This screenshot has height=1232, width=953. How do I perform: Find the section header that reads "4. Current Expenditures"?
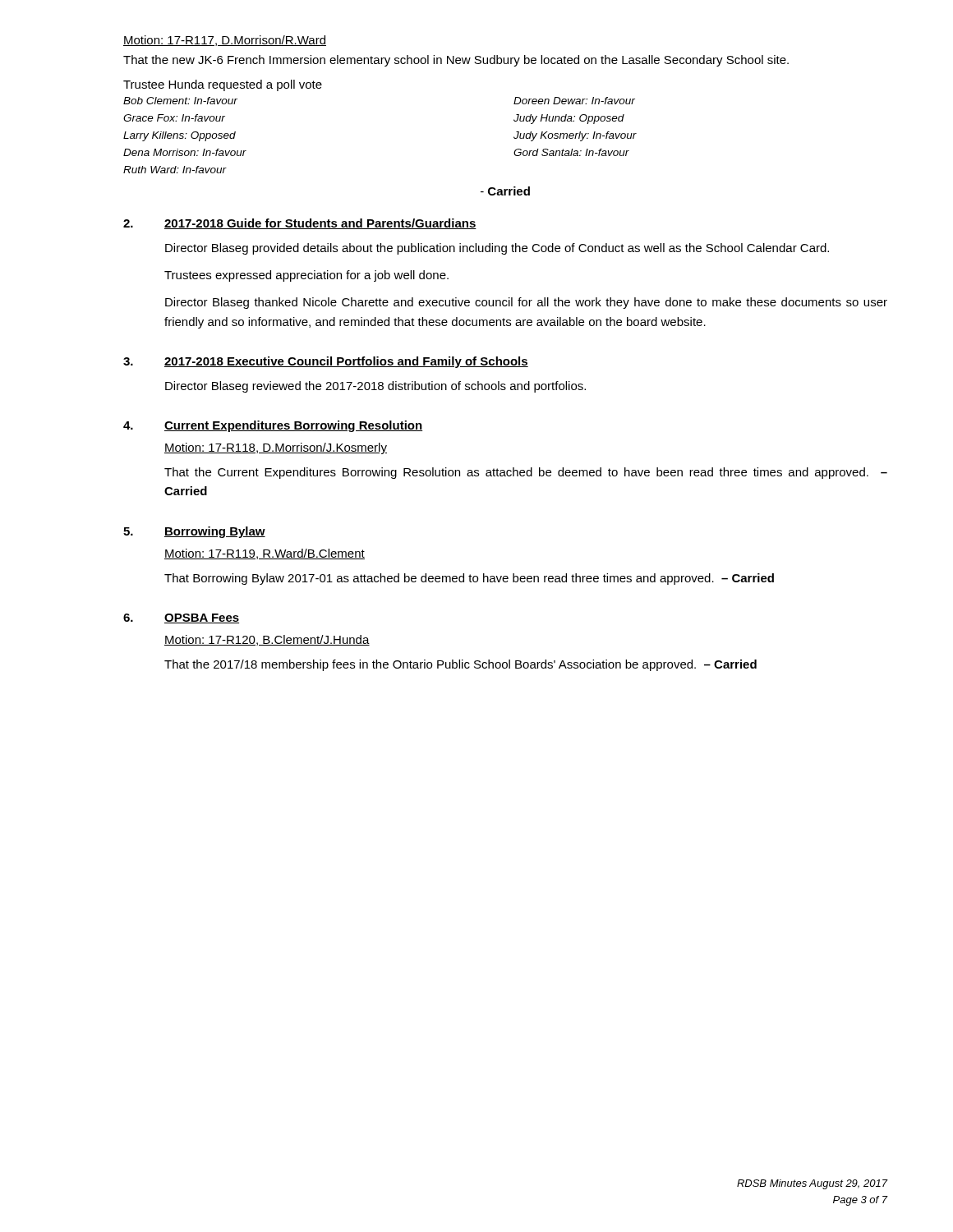(x=505, y=464)
